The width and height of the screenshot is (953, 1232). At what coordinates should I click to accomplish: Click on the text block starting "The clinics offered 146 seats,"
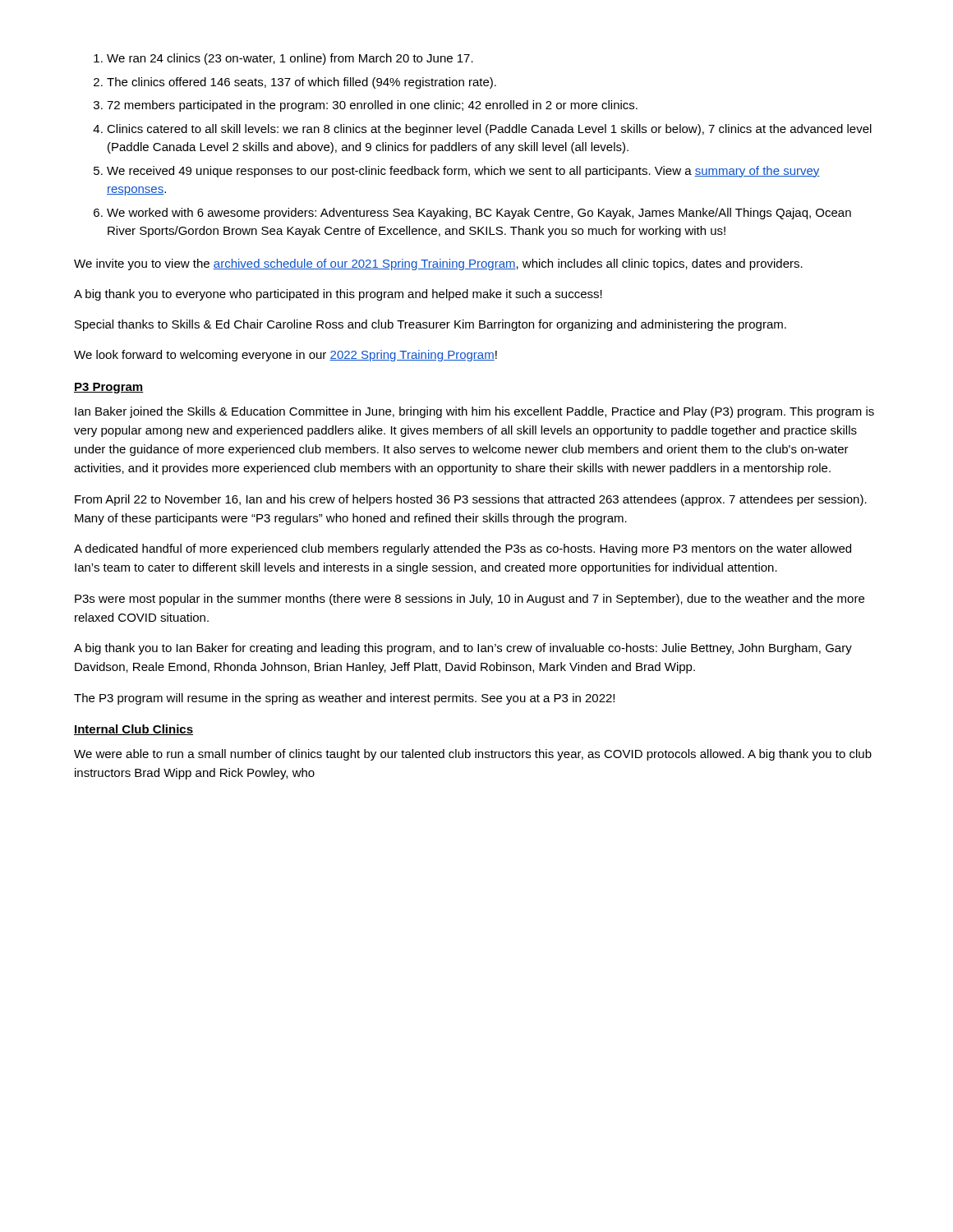click(x=302, y=81)
